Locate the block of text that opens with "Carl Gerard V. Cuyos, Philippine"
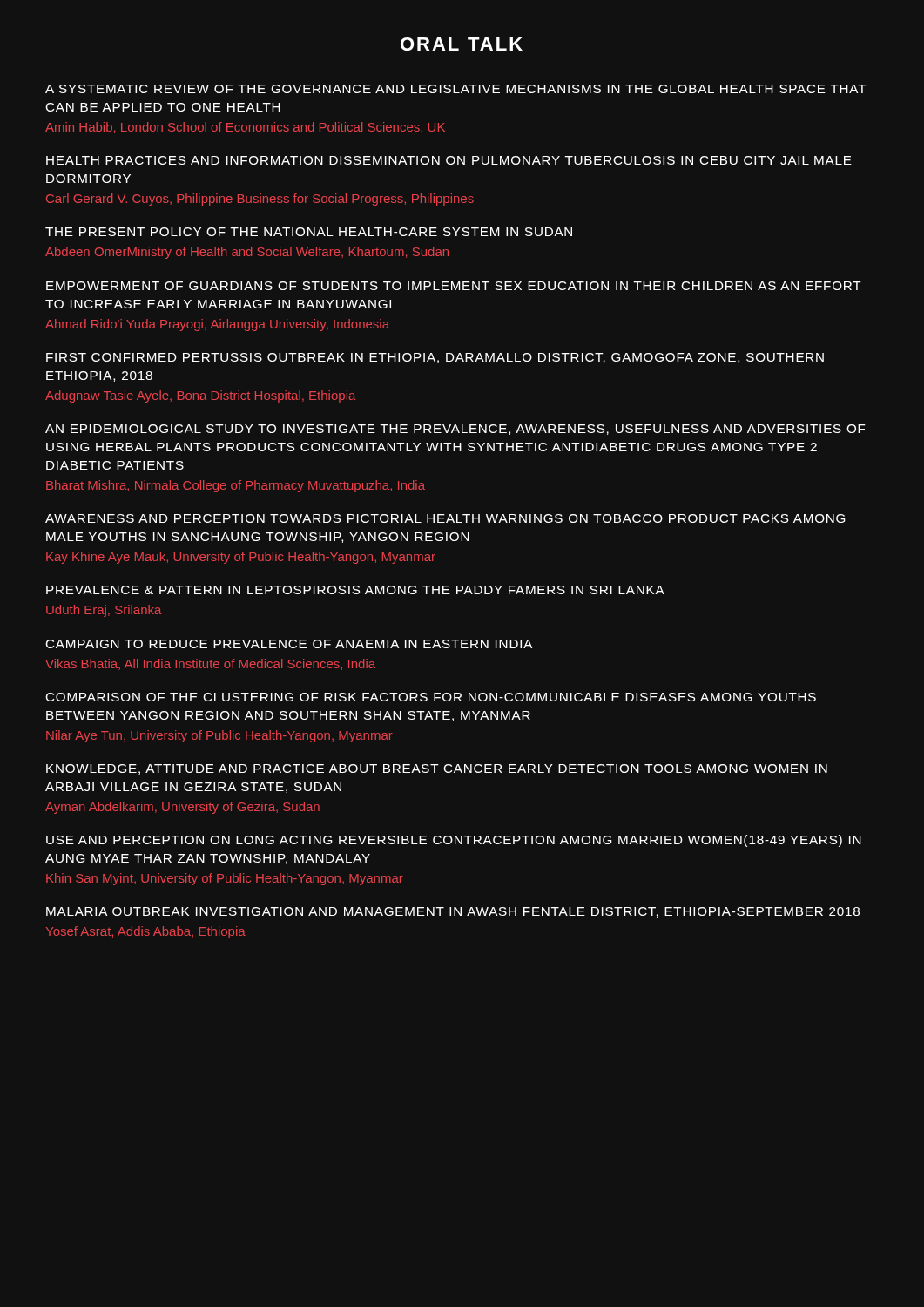 [x=260, y=198]
